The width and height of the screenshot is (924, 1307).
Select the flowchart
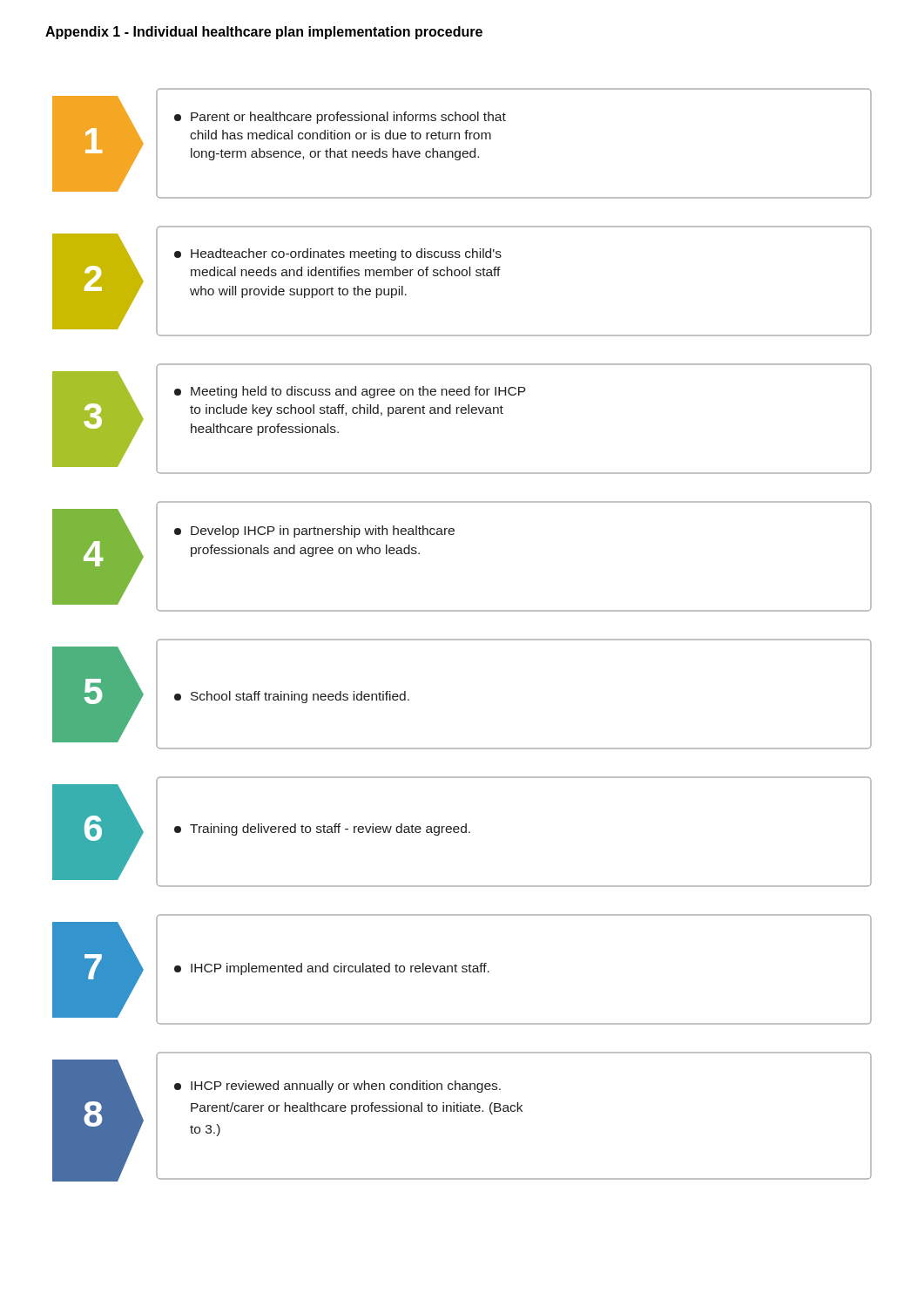point(462,675)
